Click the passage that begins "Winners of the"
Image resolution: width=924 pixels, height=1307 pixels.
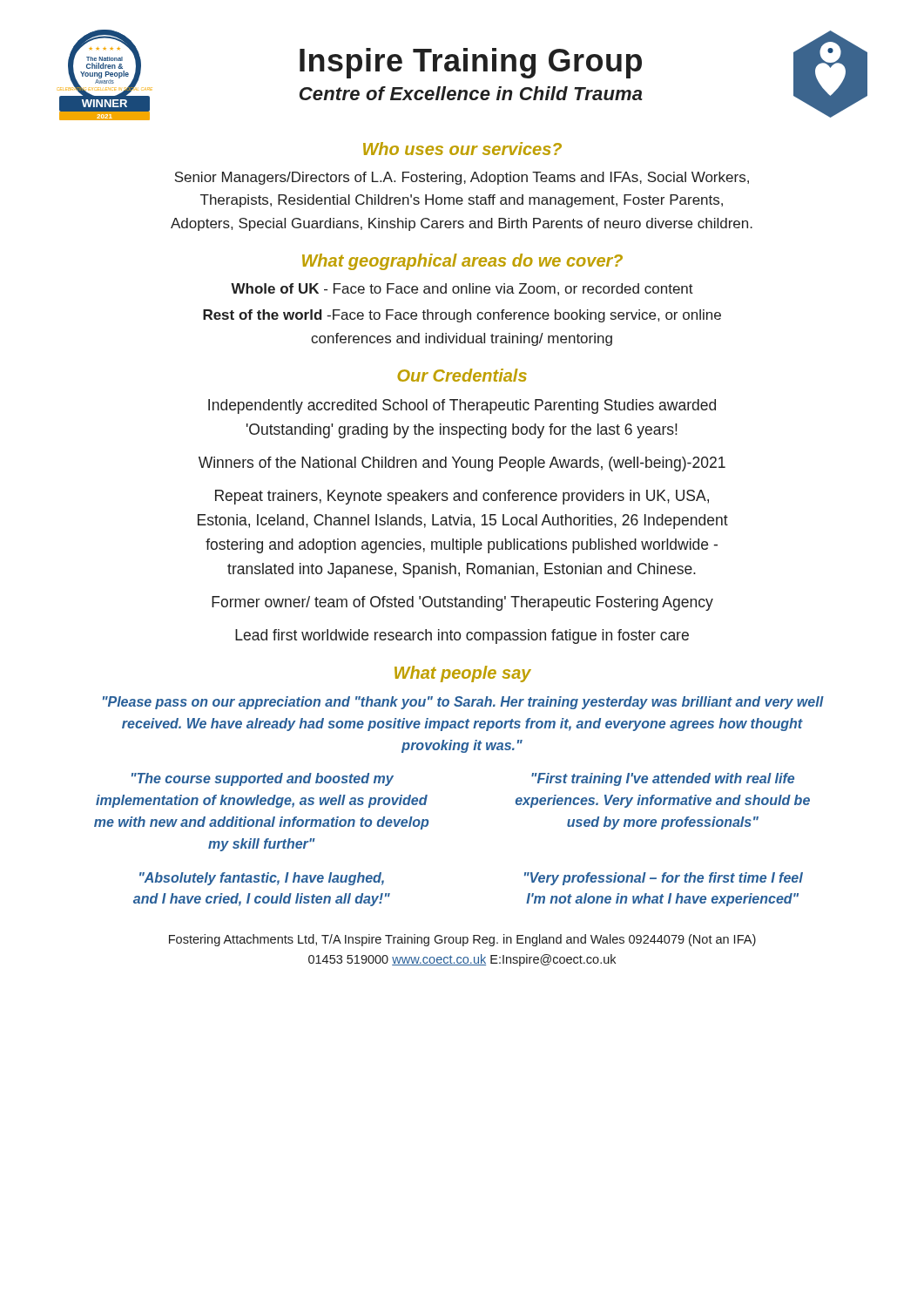[462, 463]
